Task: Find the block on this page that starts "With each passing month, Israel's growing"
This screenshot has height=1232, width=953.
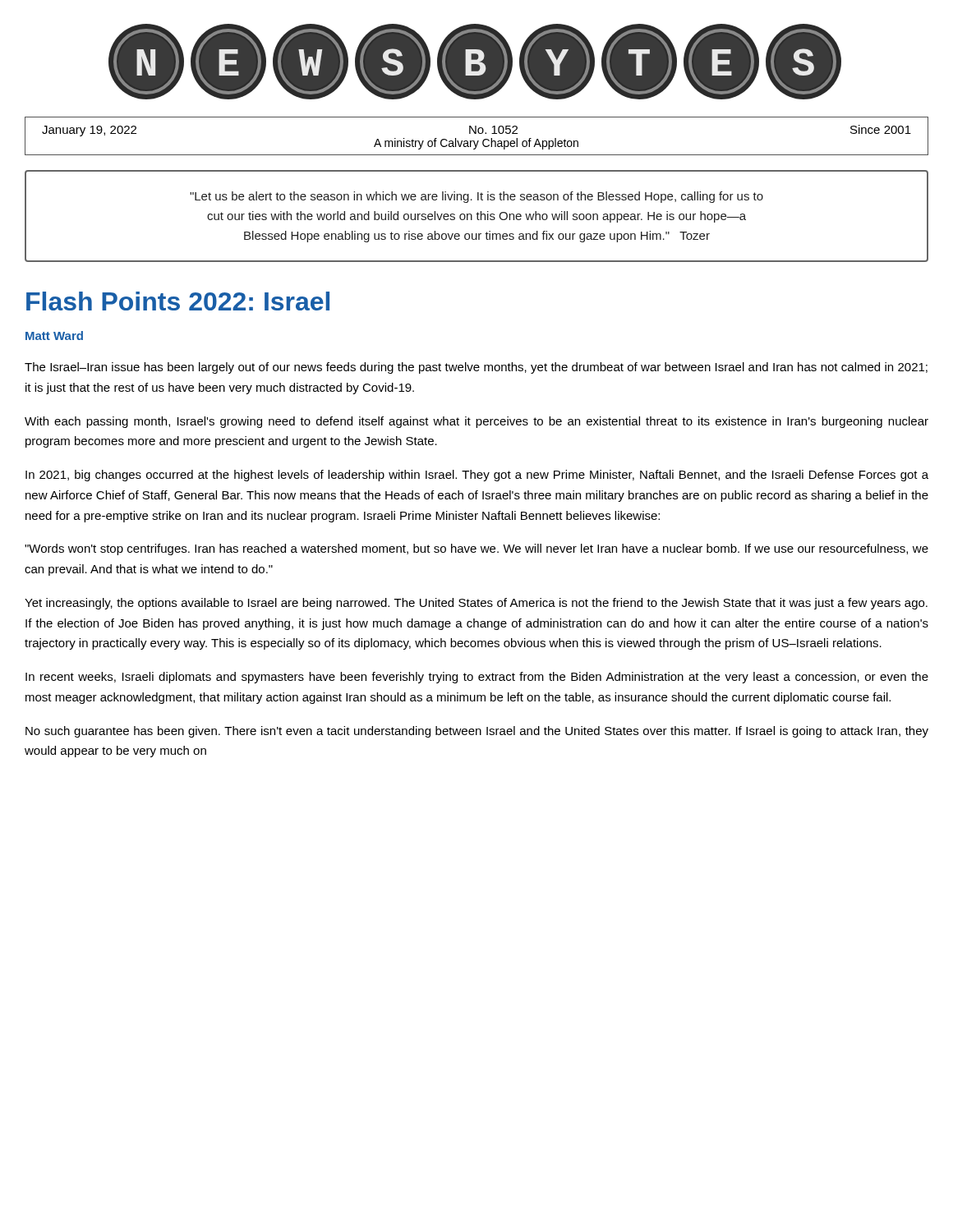Action: (476, 431)
